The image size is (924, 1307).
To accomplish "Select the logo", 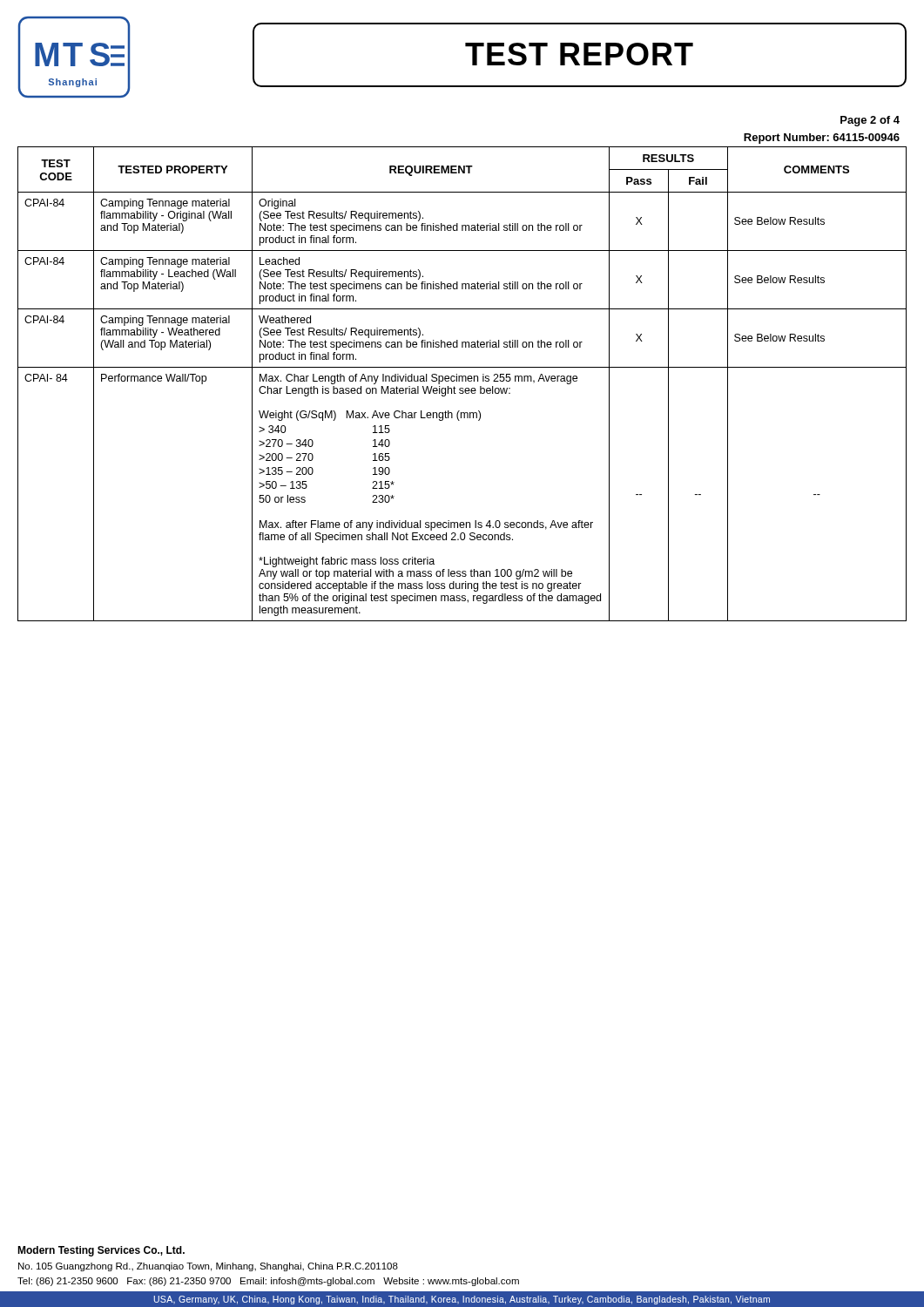I will pos(74,57).
